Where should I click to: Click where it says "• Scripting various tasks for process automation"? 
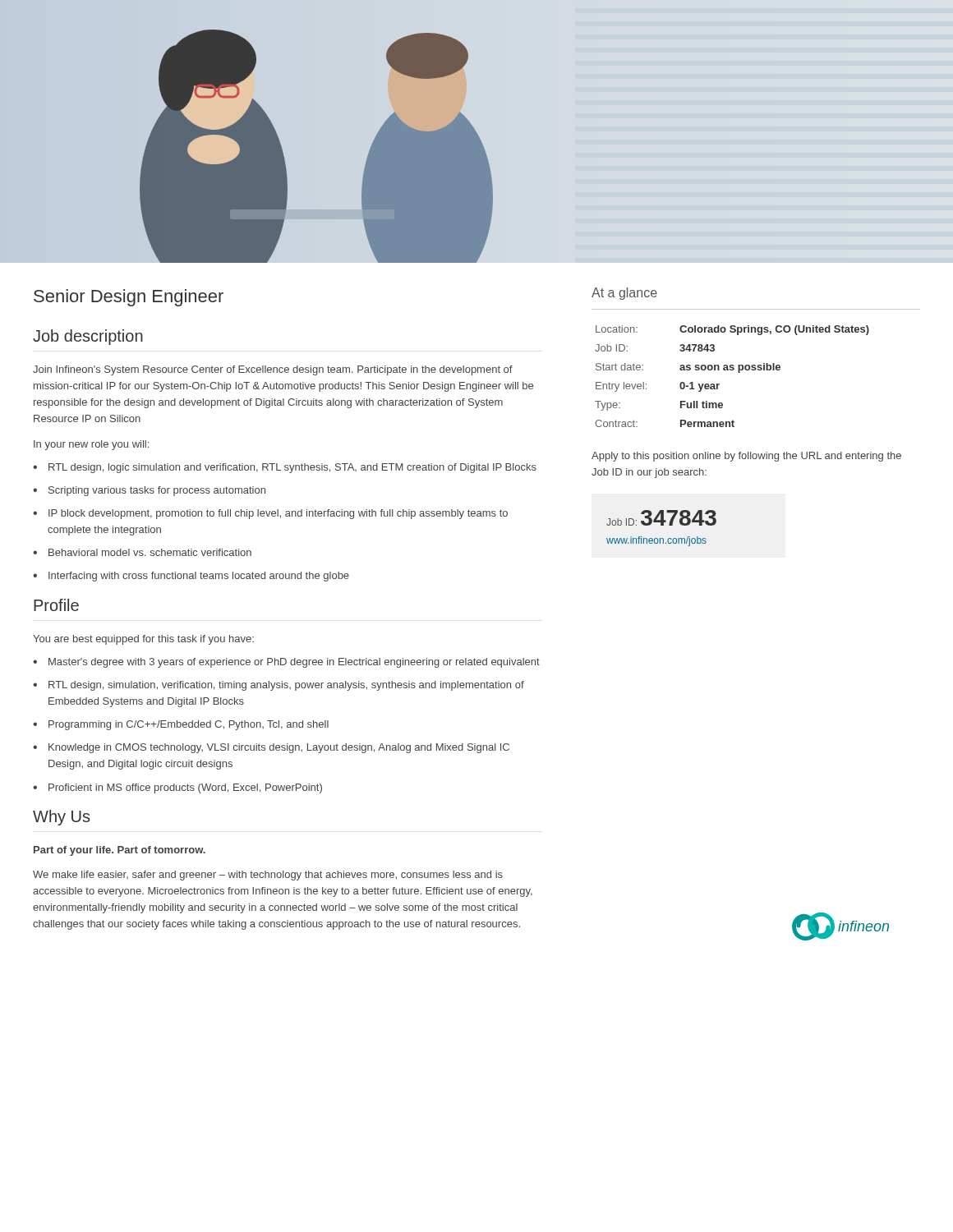[x=149, y=490]
